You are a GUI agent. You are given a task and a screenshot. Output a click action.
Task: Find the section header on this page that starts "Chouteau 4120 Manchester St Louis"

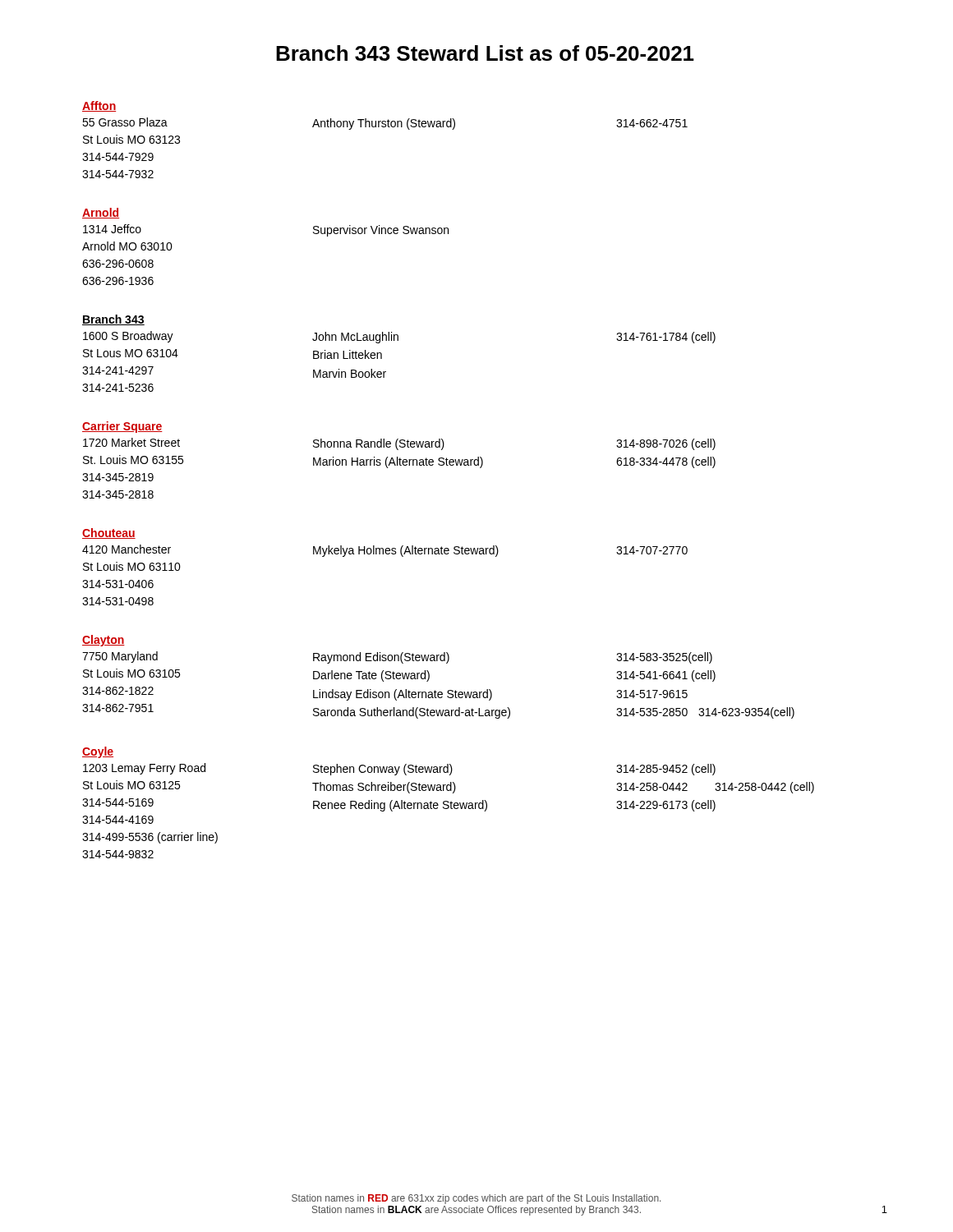click(x=109, y=533)
